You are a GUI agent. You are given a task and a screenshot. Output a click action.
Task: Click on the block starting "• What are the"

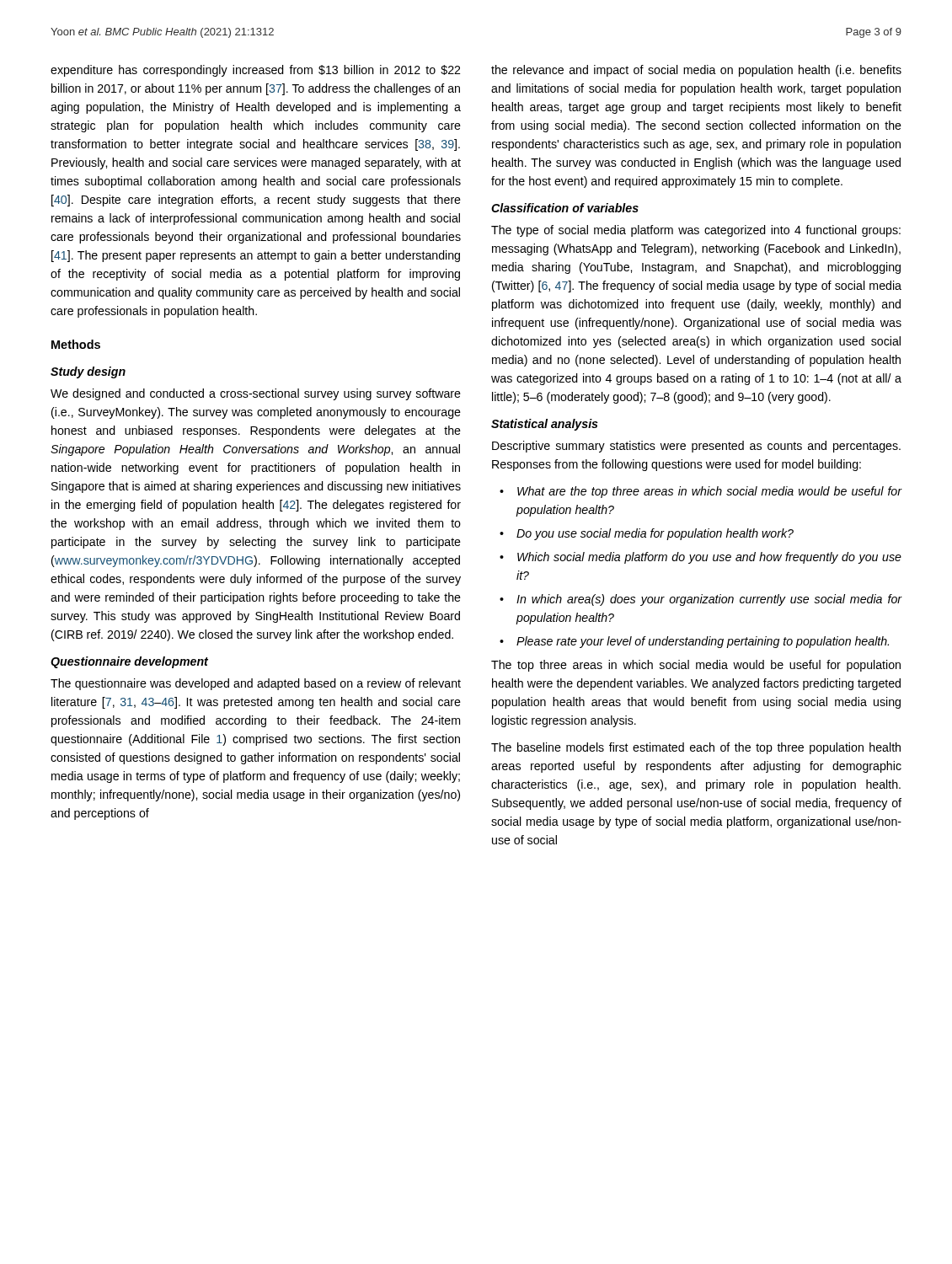pos(701,501)
